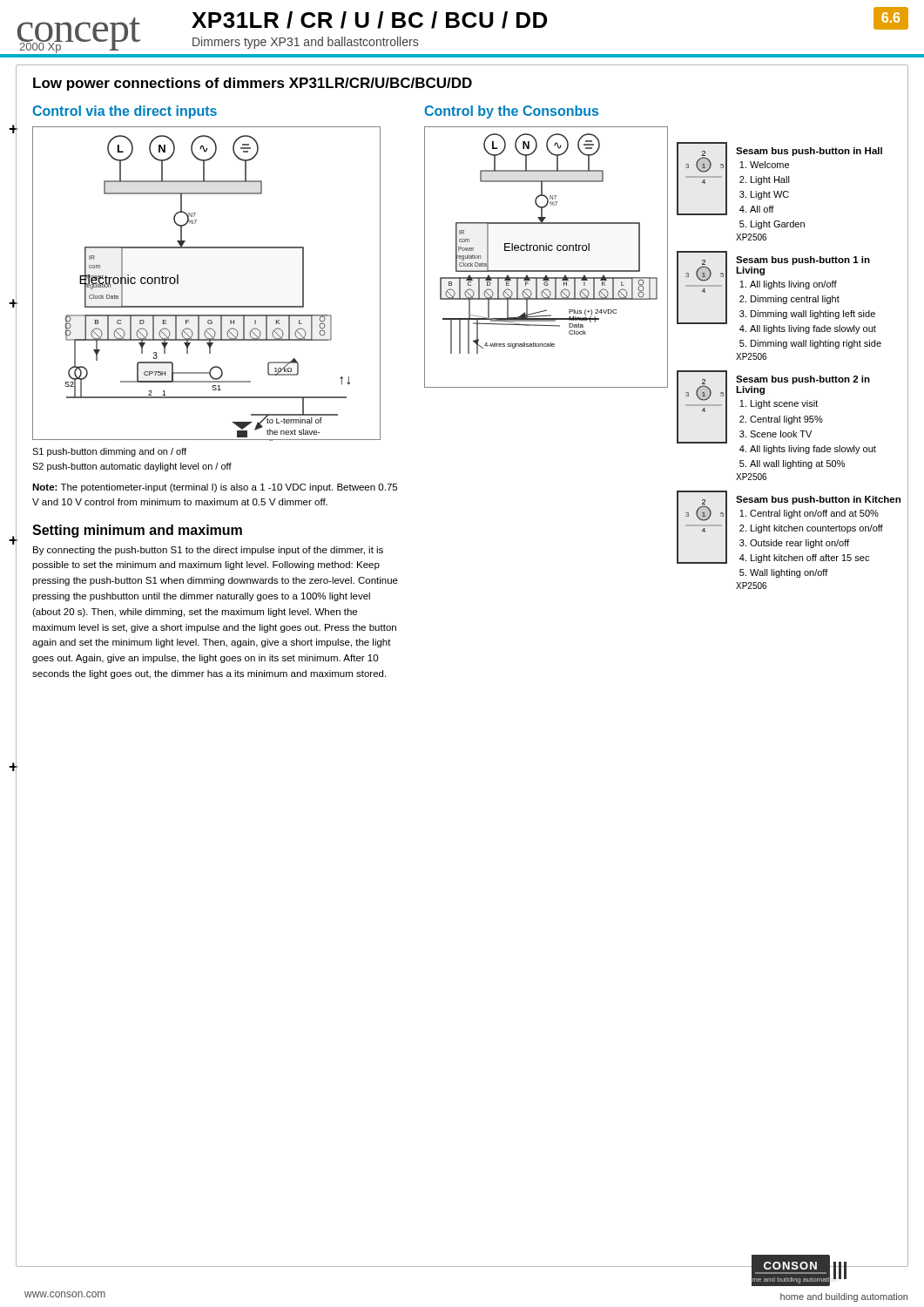924x1307 pixels.
Task: Click on the text starting "Dimming central light"
Action: tap(795, 299)
